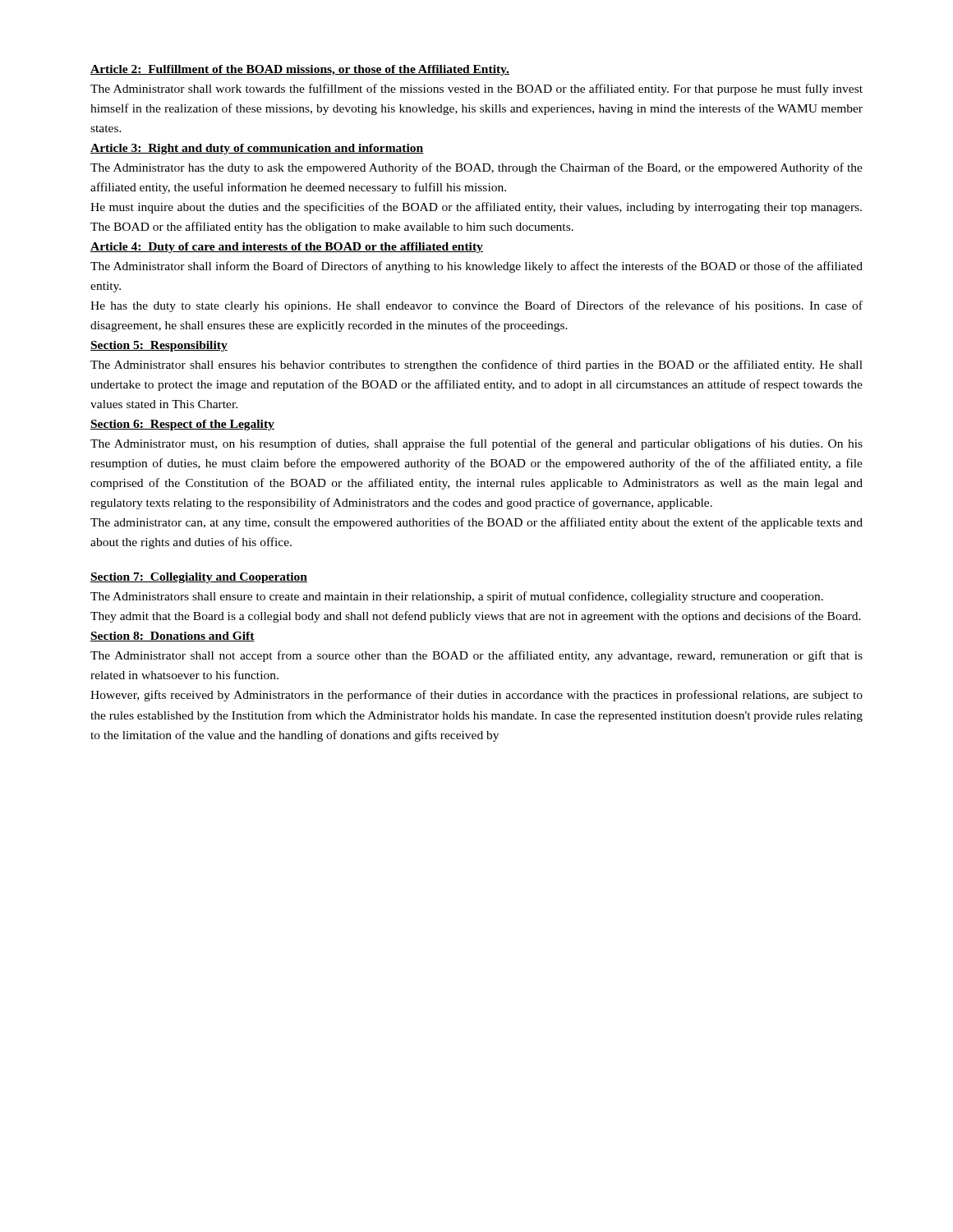This screenshot has height=1232, width=953.
Task: Select the text starting "The Administrator shall not"
Action: (x=476, y=666)
